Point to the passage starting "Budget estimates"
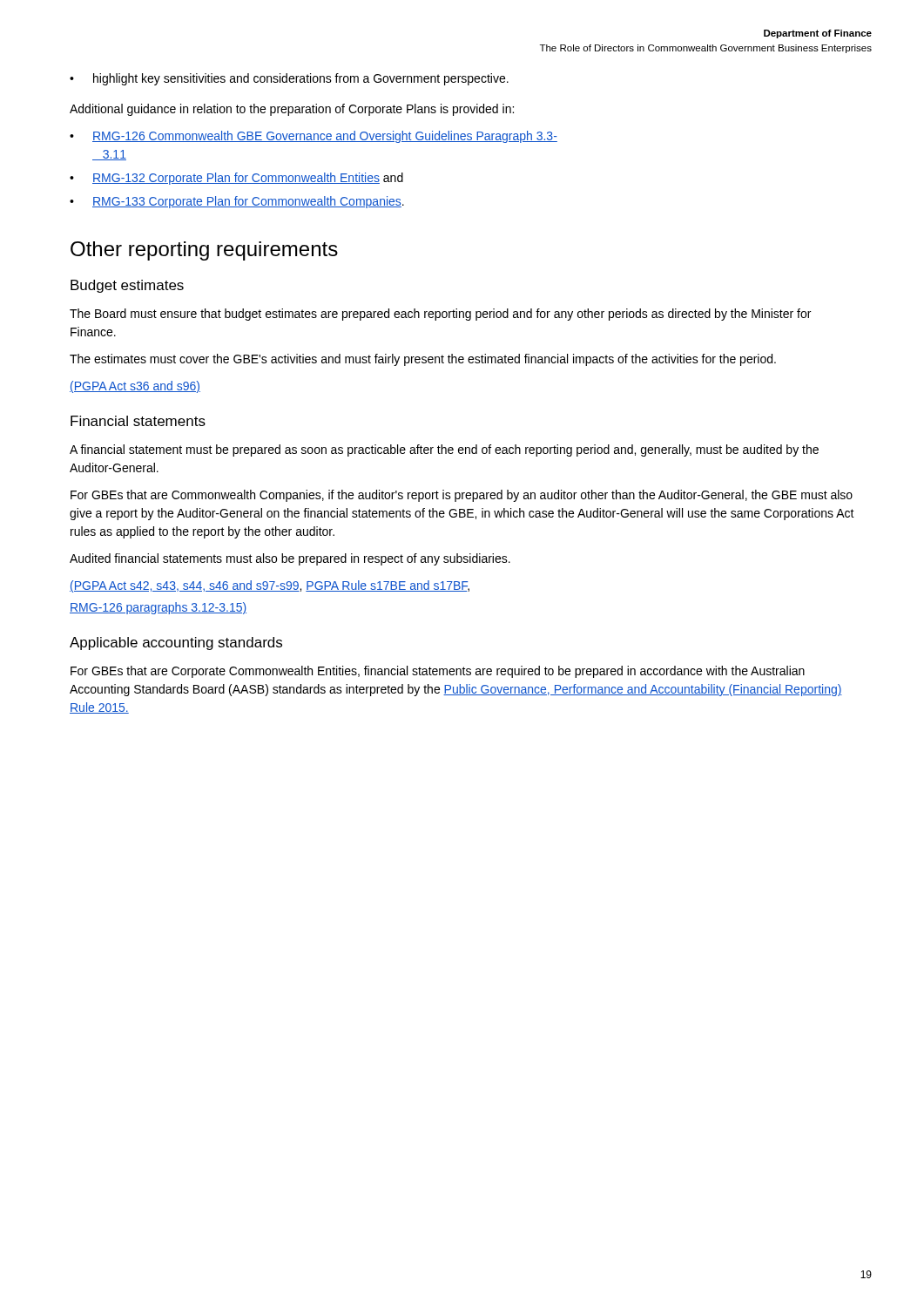 click(x=127, y=285)
